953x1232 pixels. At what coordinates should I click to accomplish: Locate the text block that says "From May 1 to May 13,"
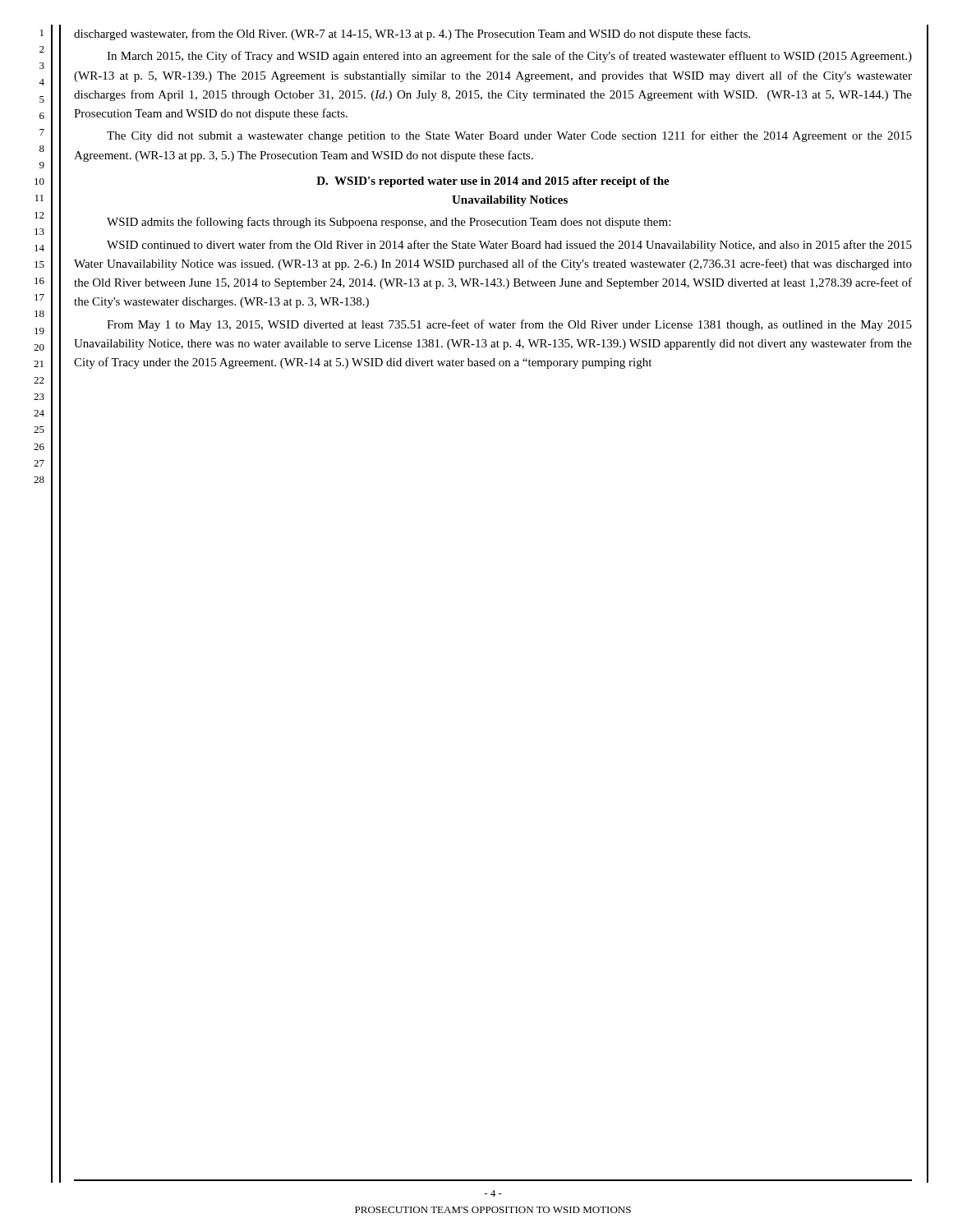(493, 343)
